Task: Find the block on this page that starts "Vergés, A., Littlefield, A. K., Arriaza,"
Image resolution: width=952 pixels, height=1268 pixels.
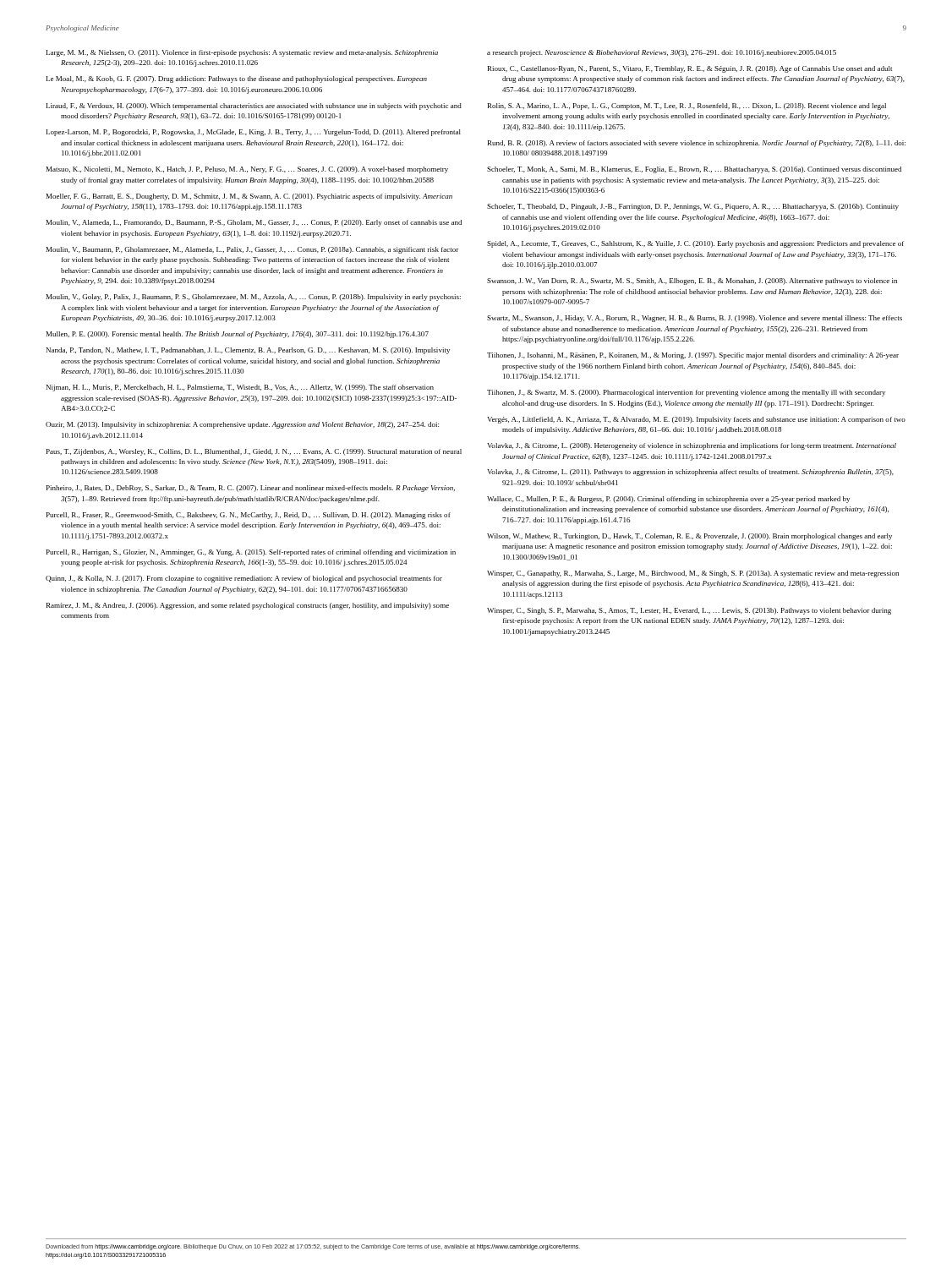Action: click(696, 424)
